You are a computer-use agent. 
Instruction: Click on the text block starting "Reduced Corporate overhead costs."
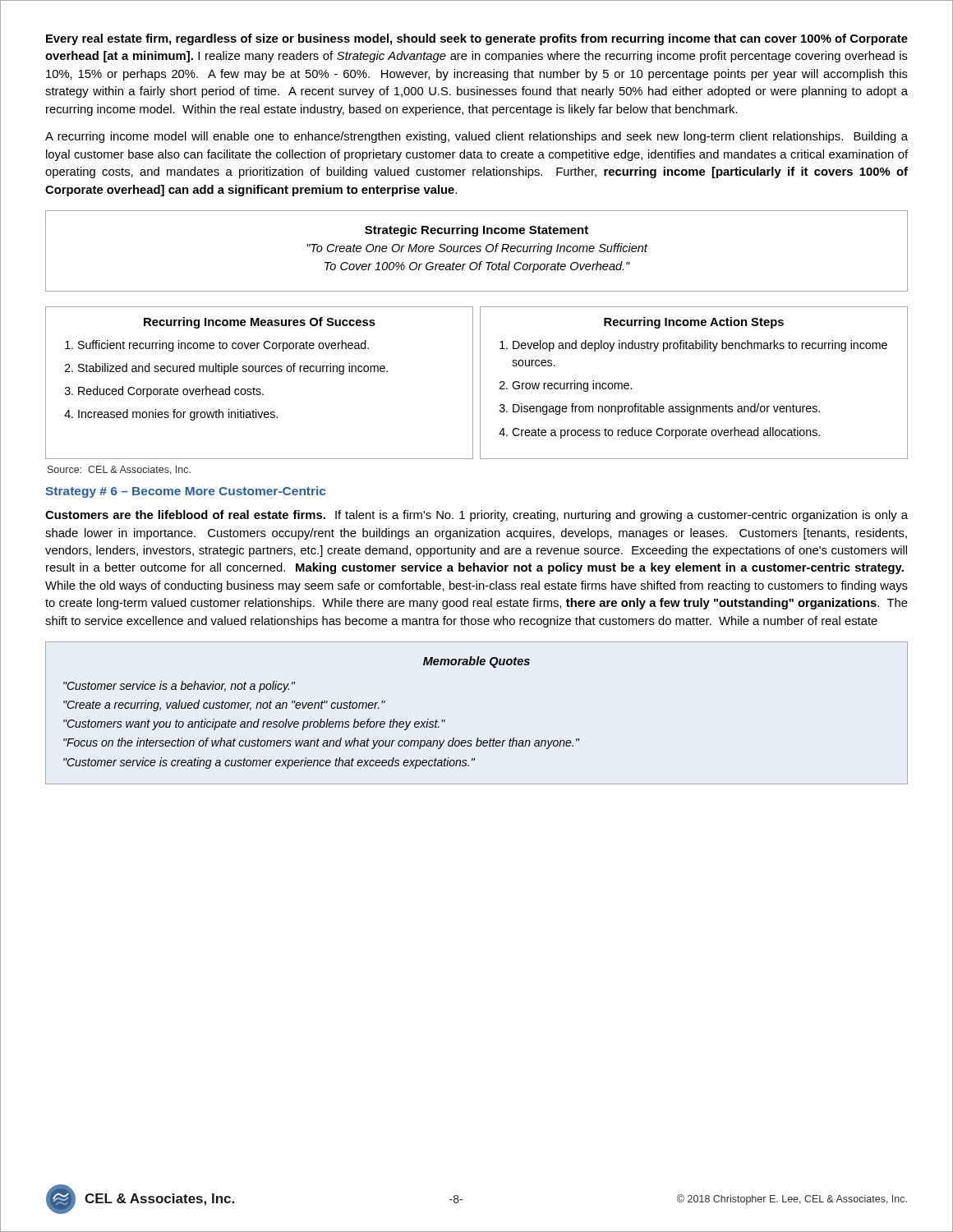tap(171, 391)
